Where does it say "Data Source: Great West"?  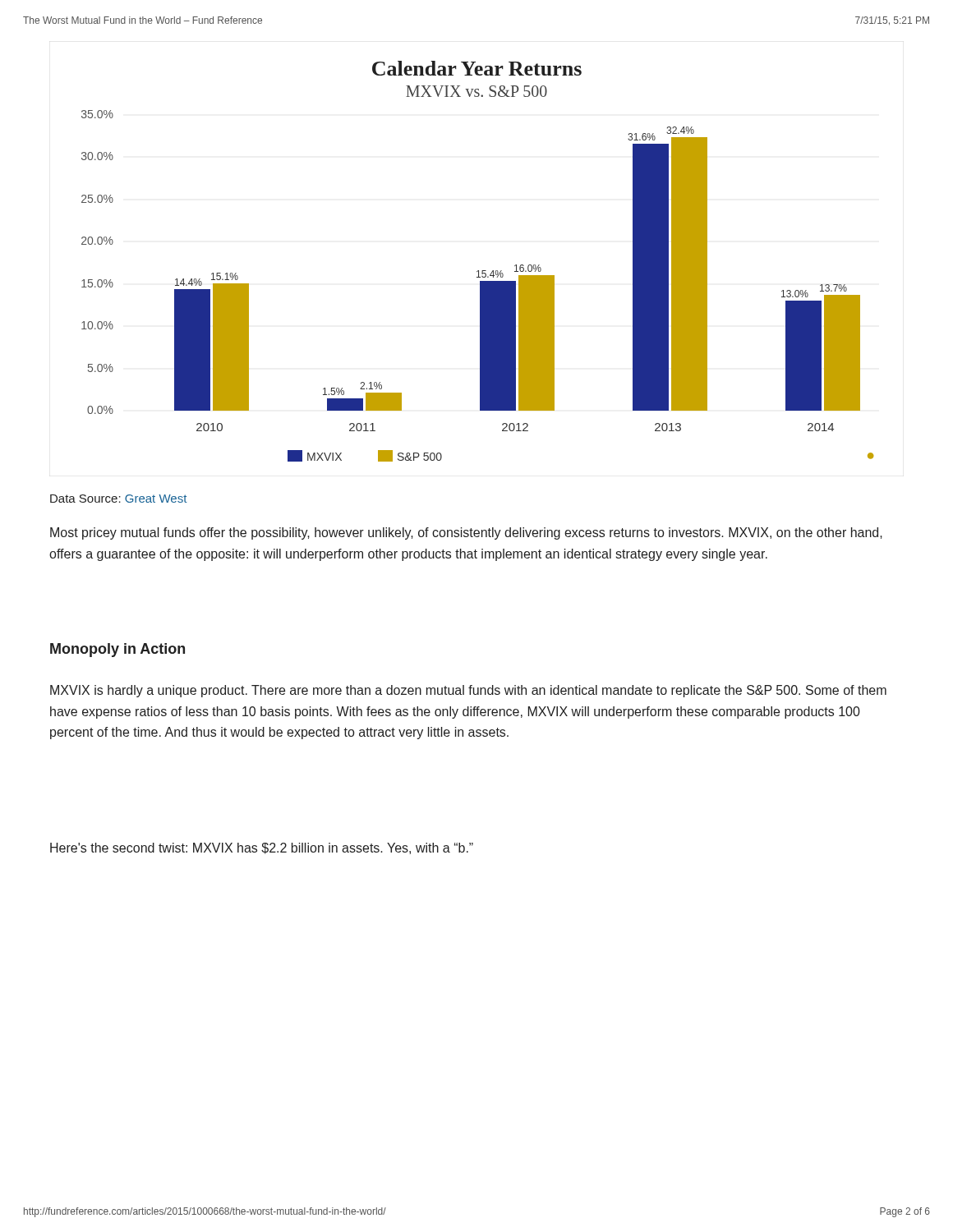coord(118,498)
